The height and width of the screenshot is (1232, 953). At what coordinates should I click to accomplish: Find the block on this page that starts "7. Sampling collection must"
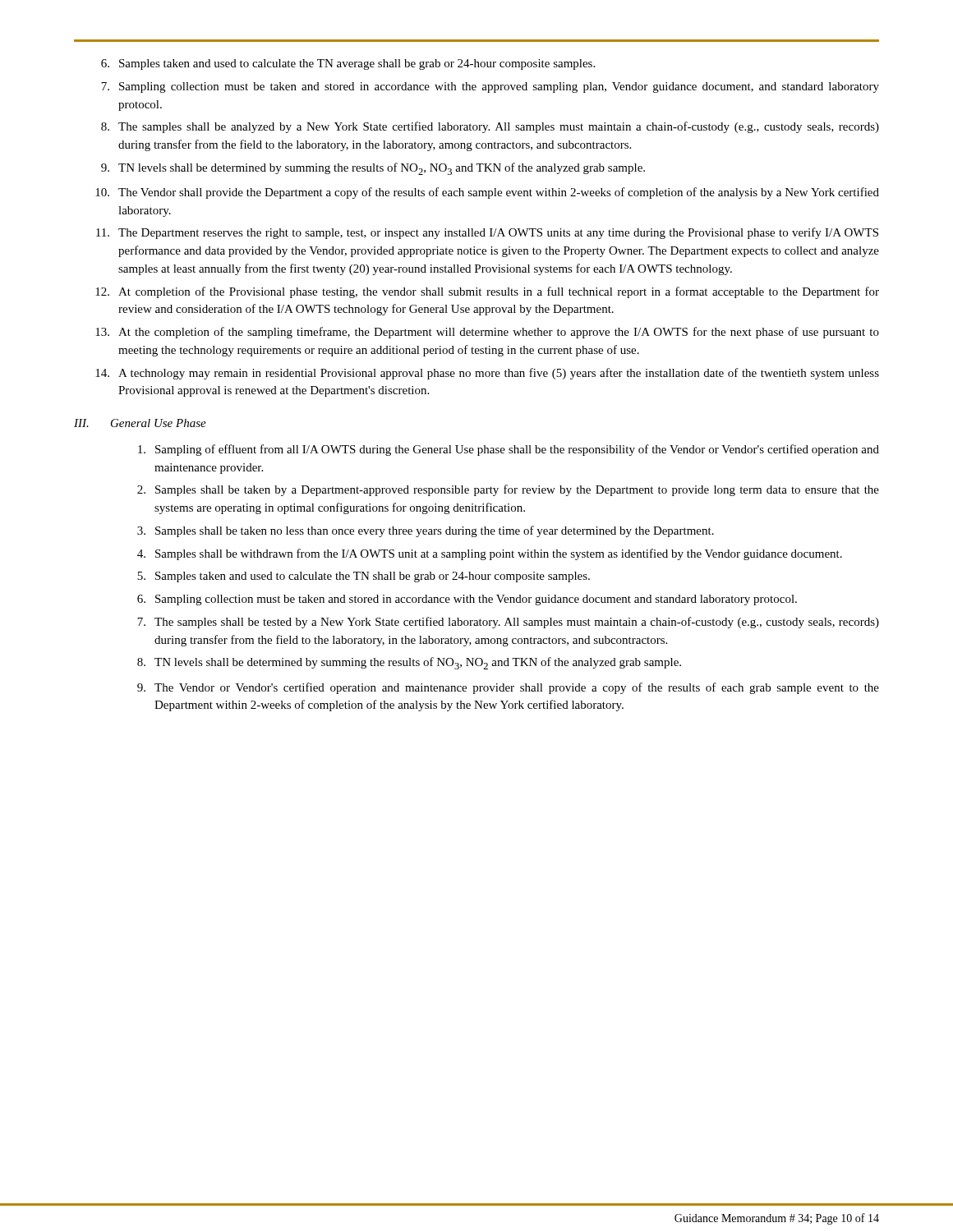(x=476, y=96)
